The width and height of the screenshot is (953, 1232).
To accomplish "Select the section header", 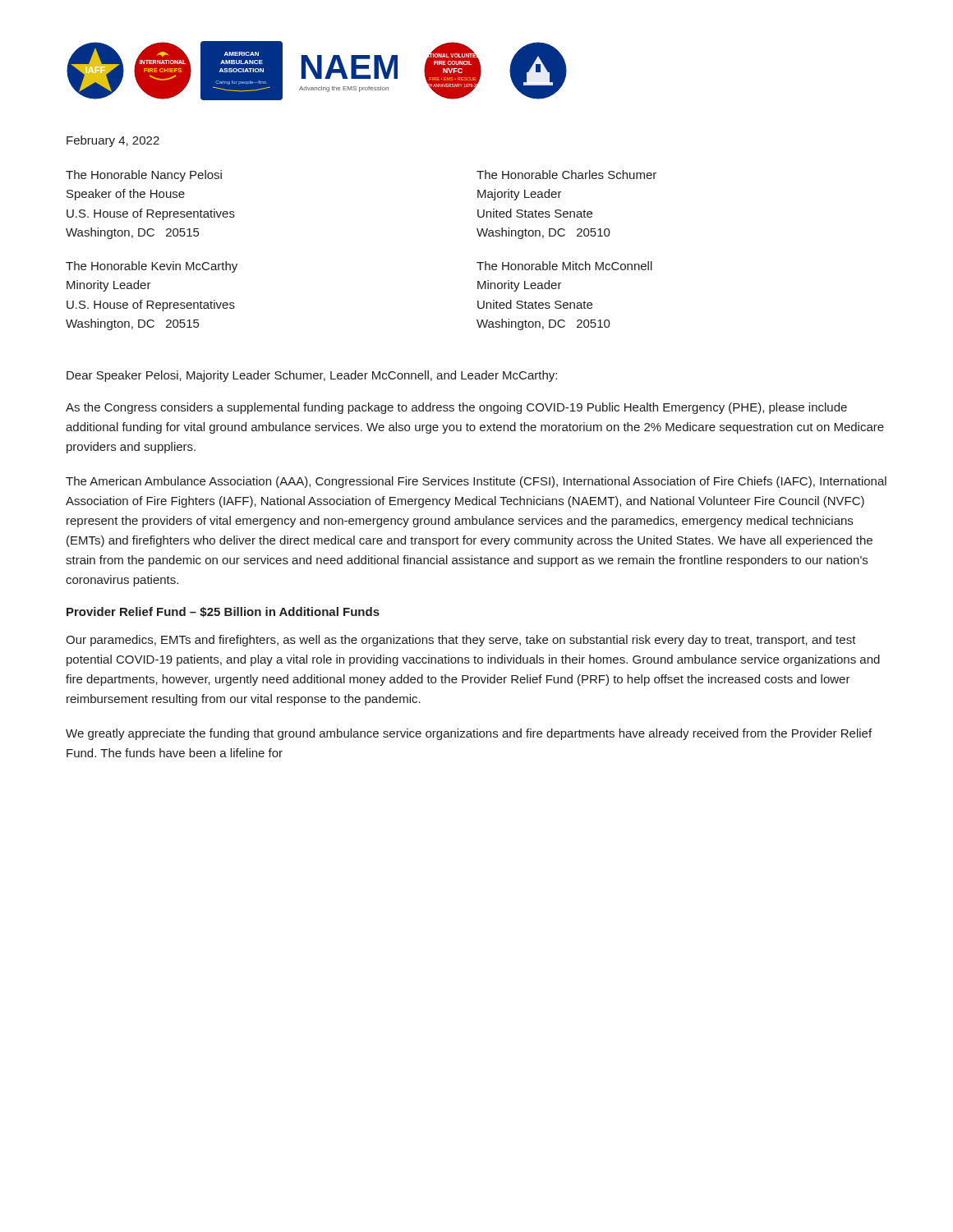I will tap(223, 612).
